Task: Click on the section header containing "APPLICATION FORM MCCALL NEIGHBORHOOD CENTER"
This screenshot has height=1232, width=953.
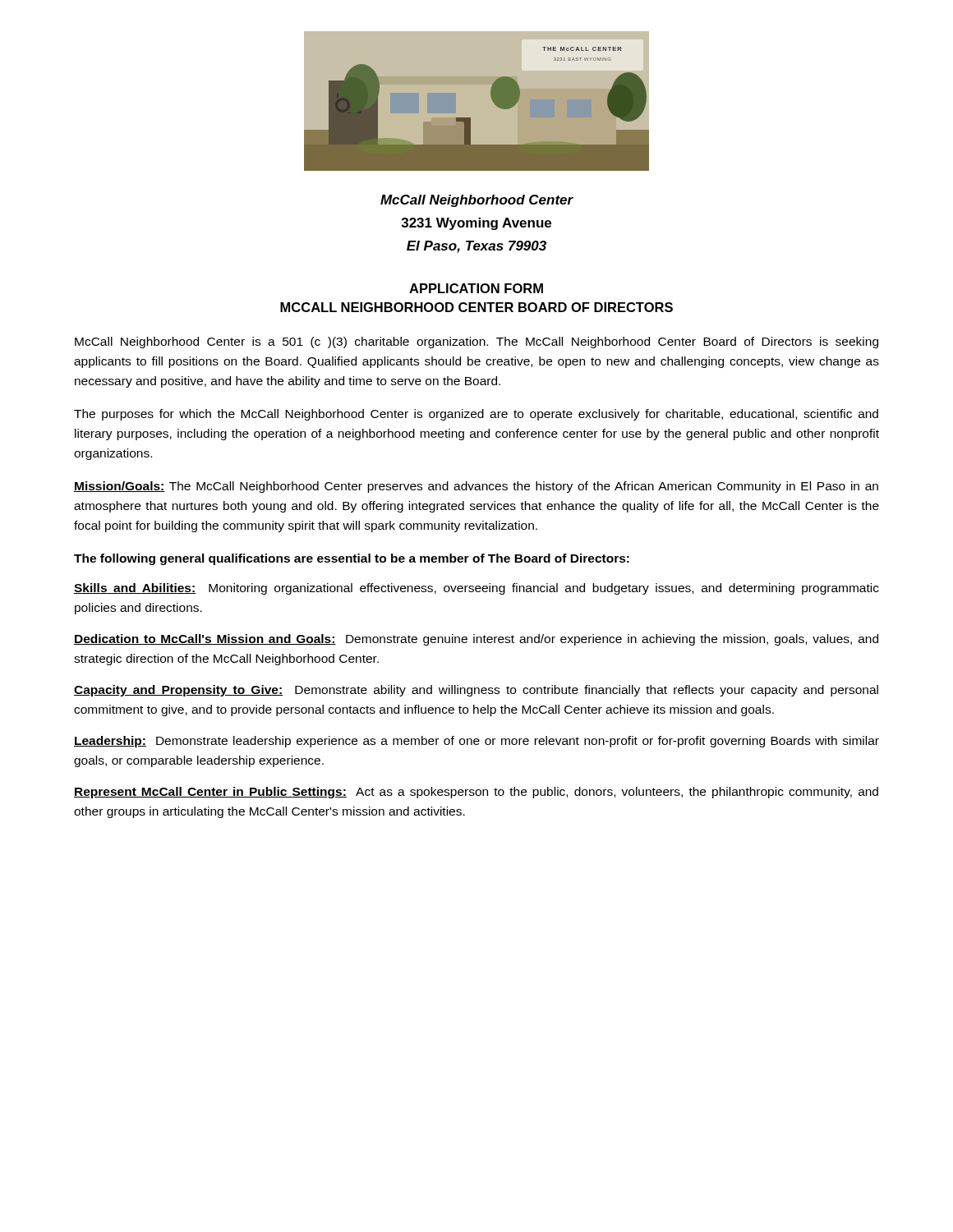Action: click(x=476, y=298)
